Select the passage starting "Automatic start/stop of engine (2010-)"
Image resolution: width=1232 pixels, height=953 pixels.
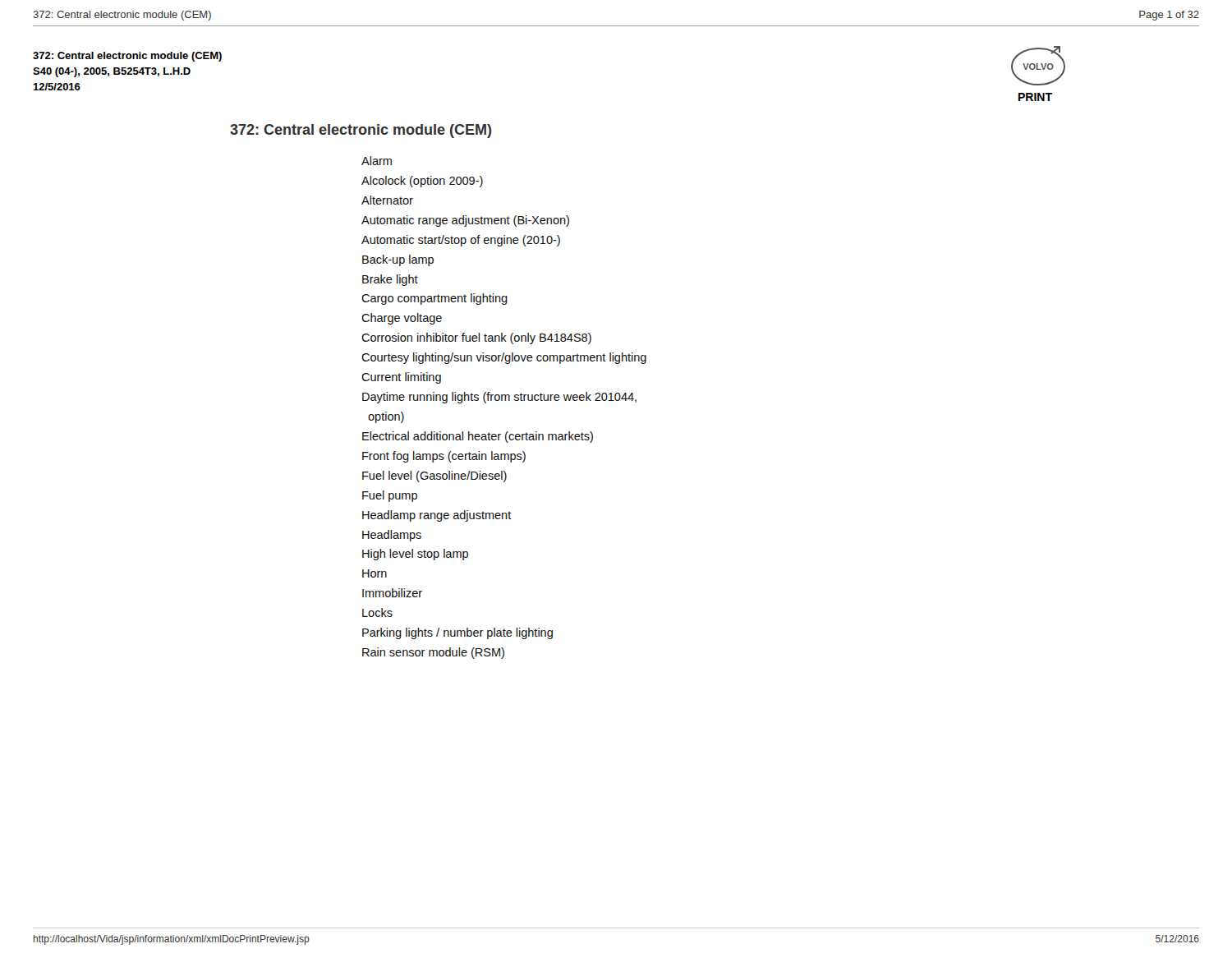(x=461, y=240)
